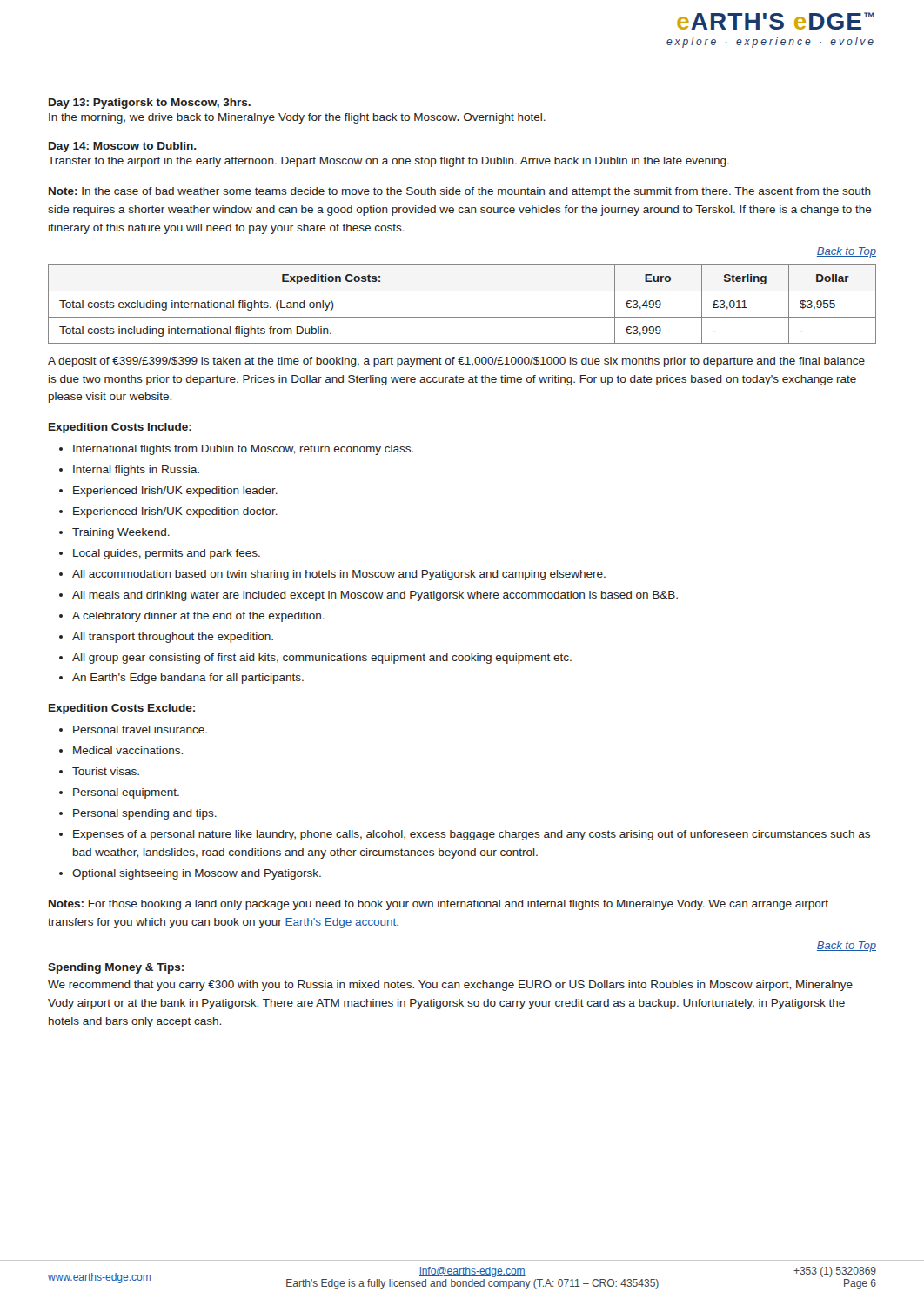Locate the block starting "Notes: For those"
924x1305 pixels.
point(462,913)
